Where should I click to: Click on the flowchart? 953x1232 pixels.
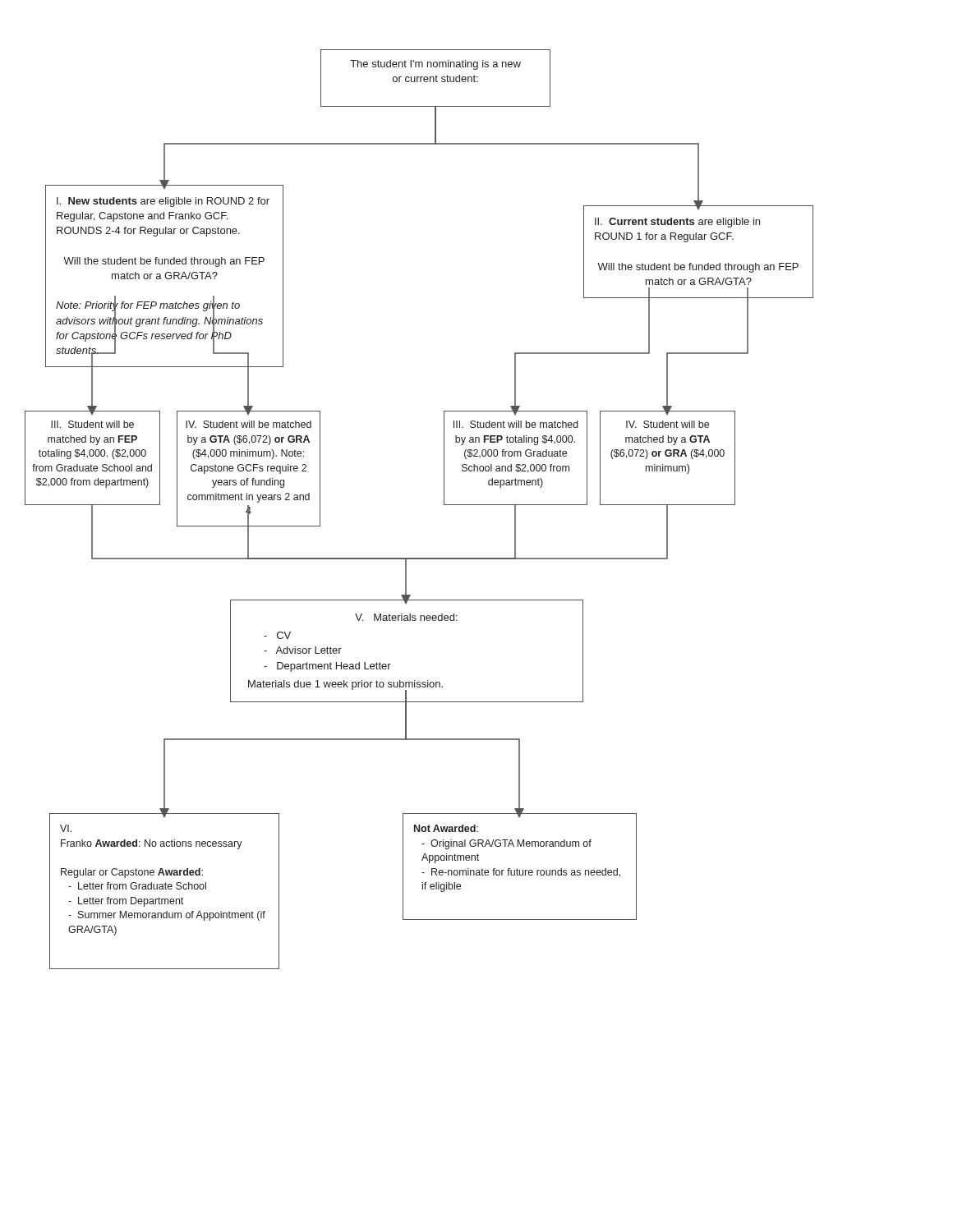476,616
